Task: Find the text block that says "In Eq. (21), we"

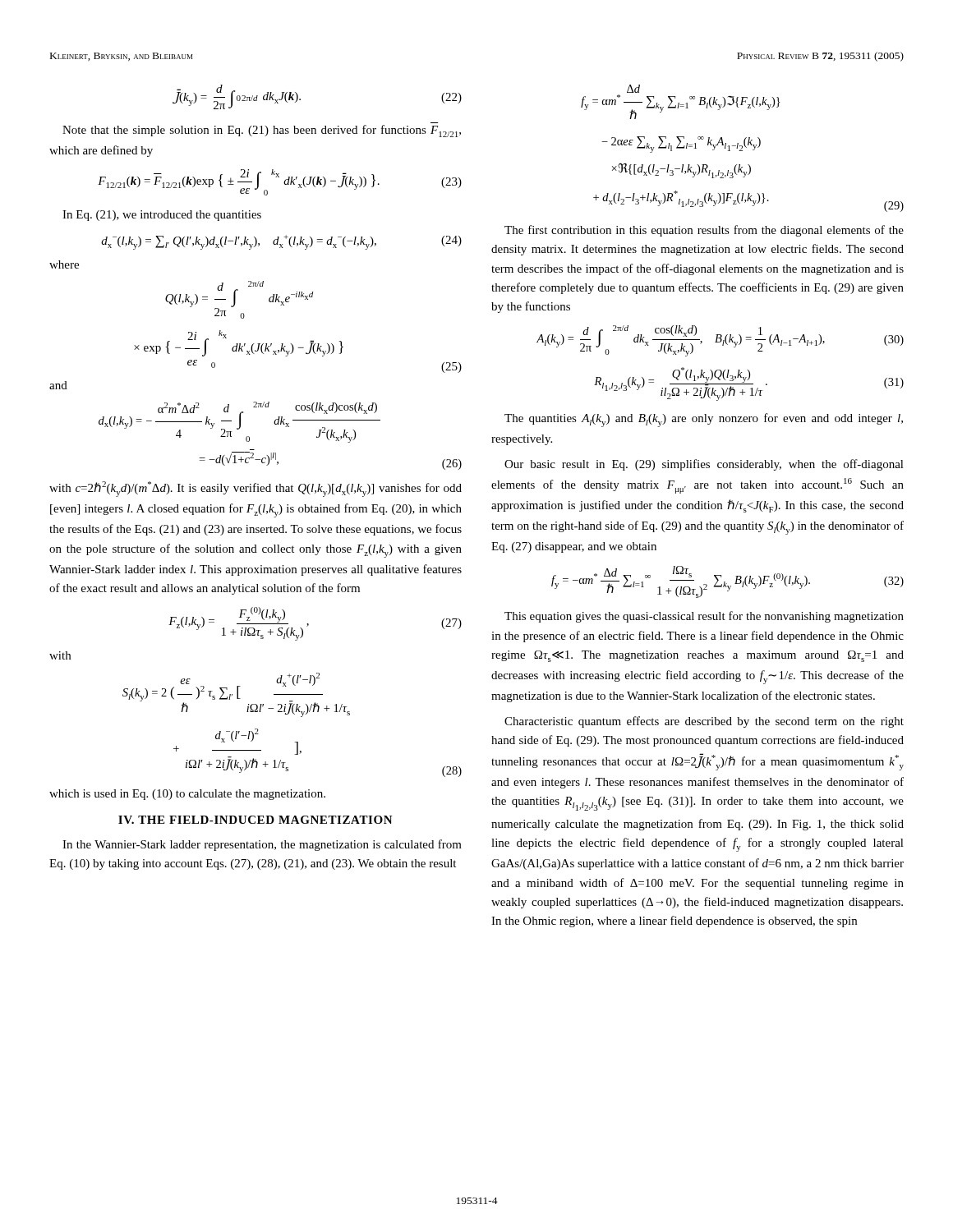Action: tap(155, 215)
